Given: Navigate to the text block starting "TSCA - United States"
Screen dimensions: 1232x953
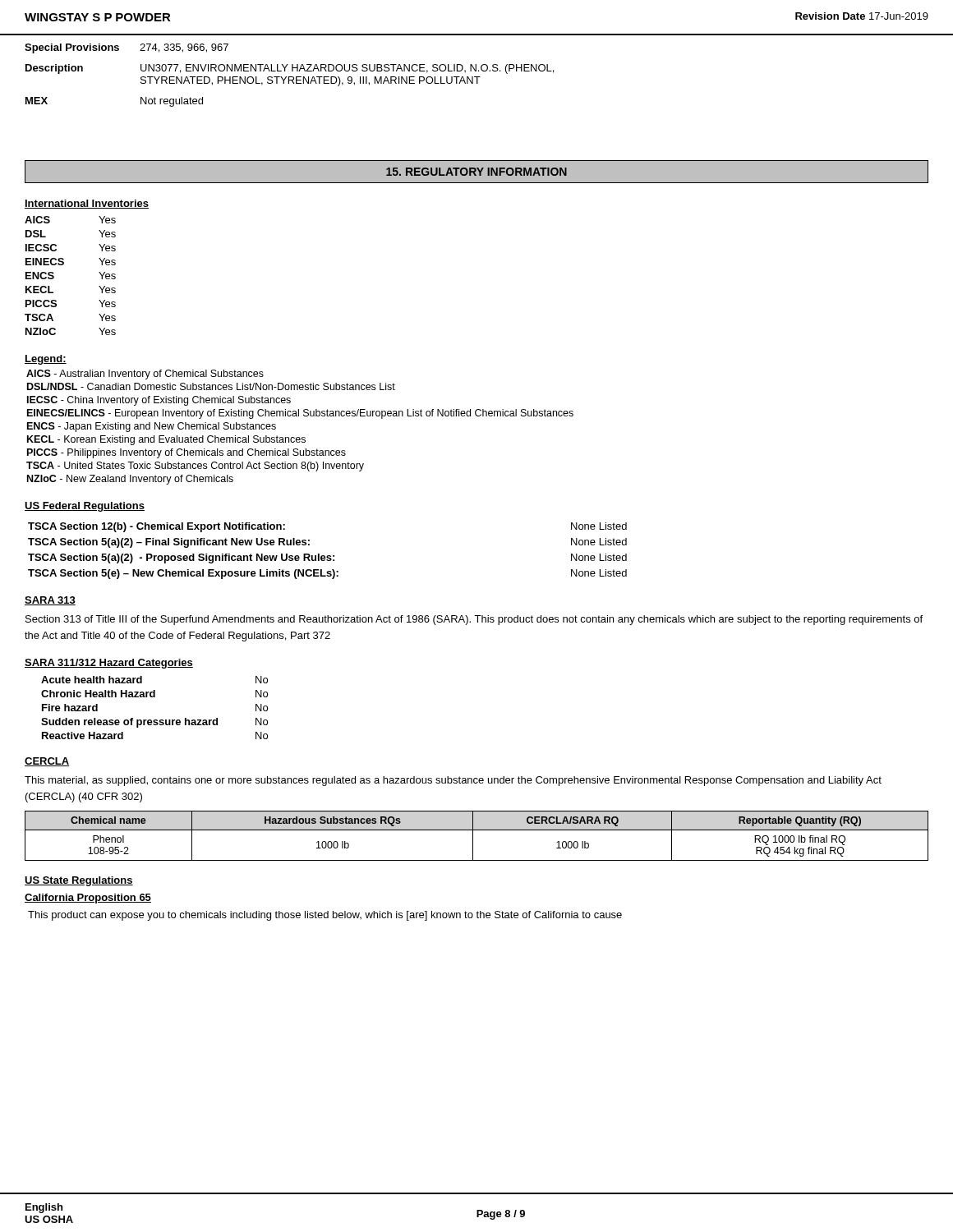Looking at the screenshot, I should (195, 466).
